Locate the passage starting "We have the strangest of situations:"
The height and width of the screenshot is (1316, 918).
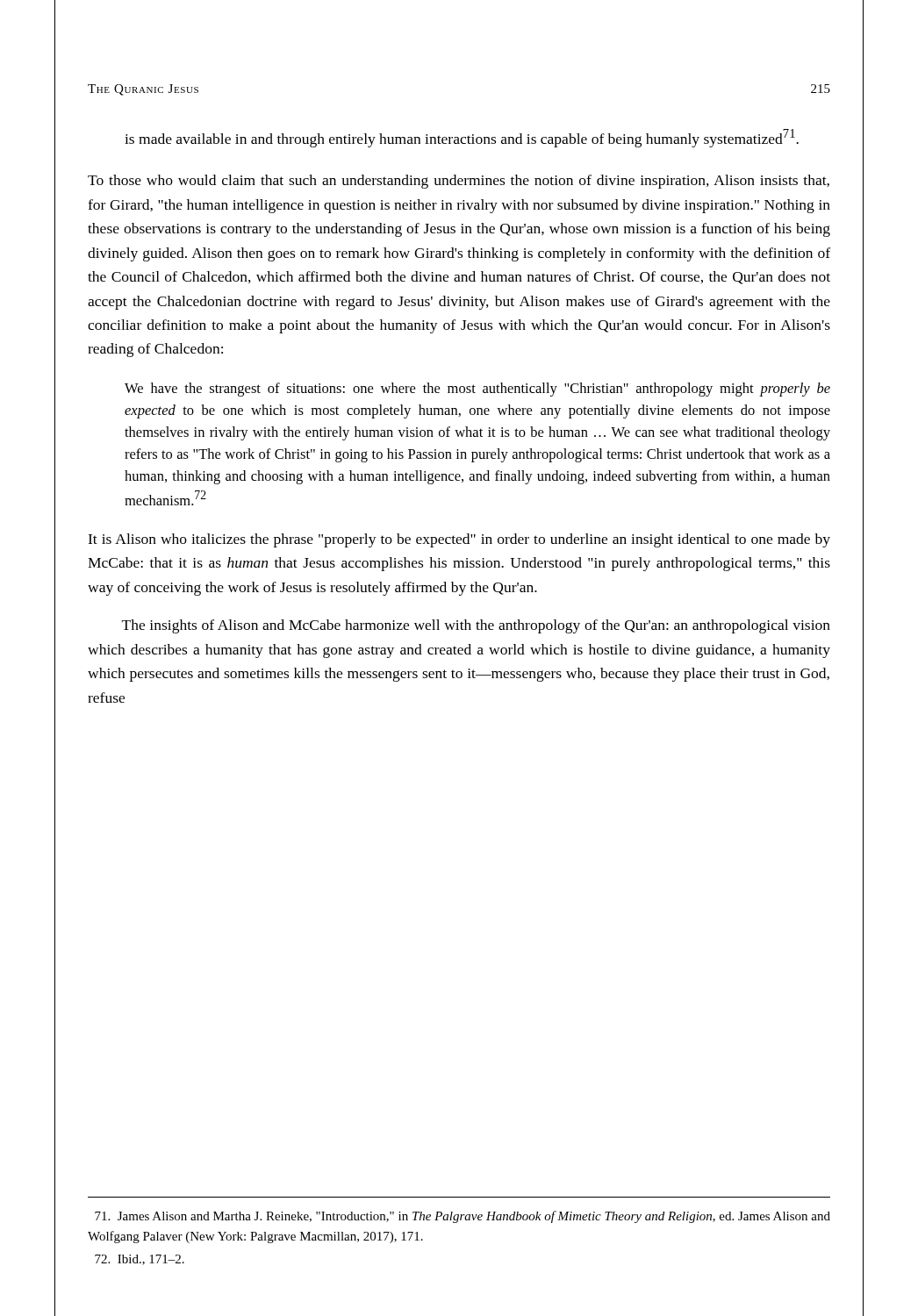coord(477,444)
